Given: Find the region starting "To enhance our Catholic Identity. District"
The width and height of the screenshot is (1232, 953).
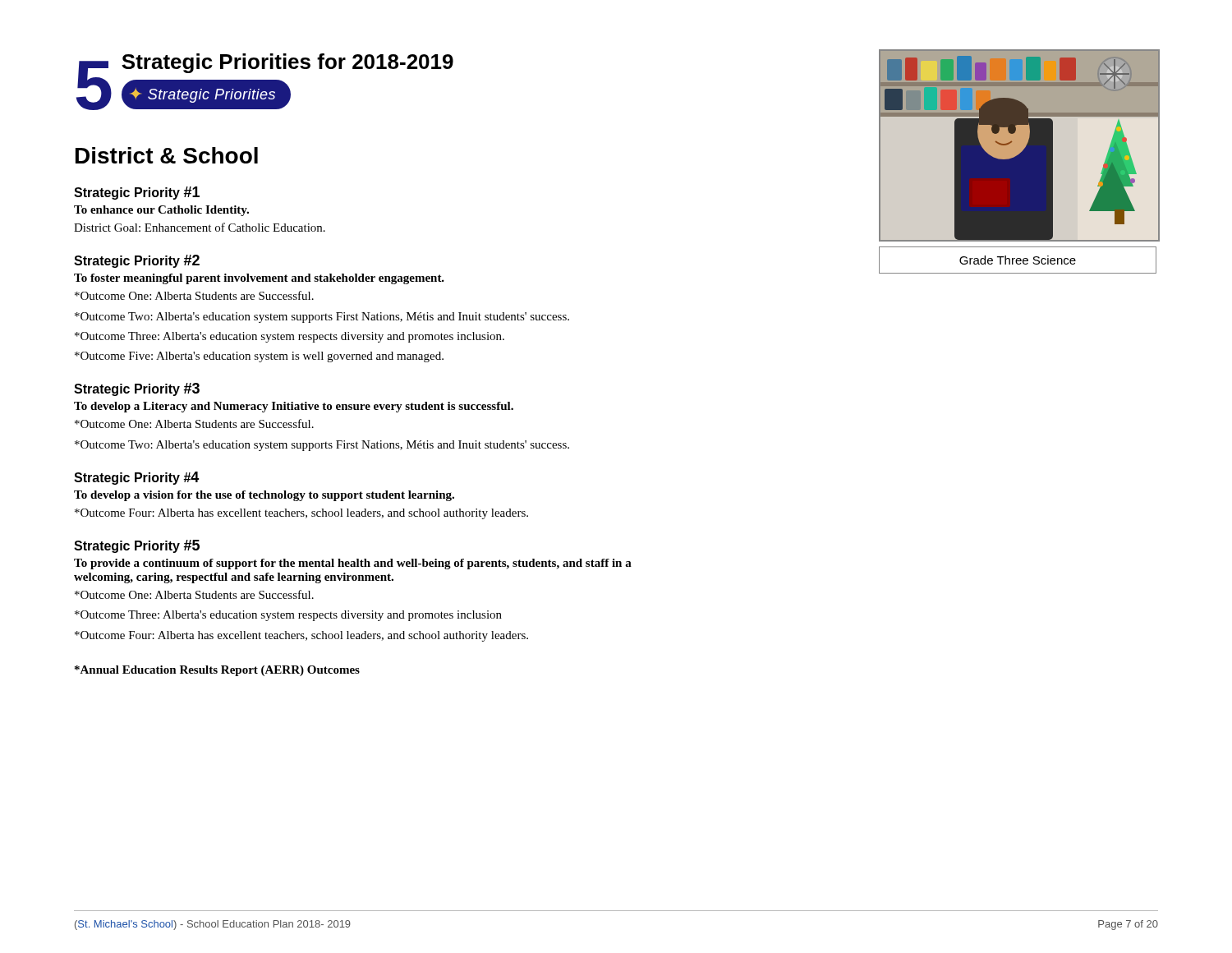Looking at the screenshot, I should (x=161, y=211).
